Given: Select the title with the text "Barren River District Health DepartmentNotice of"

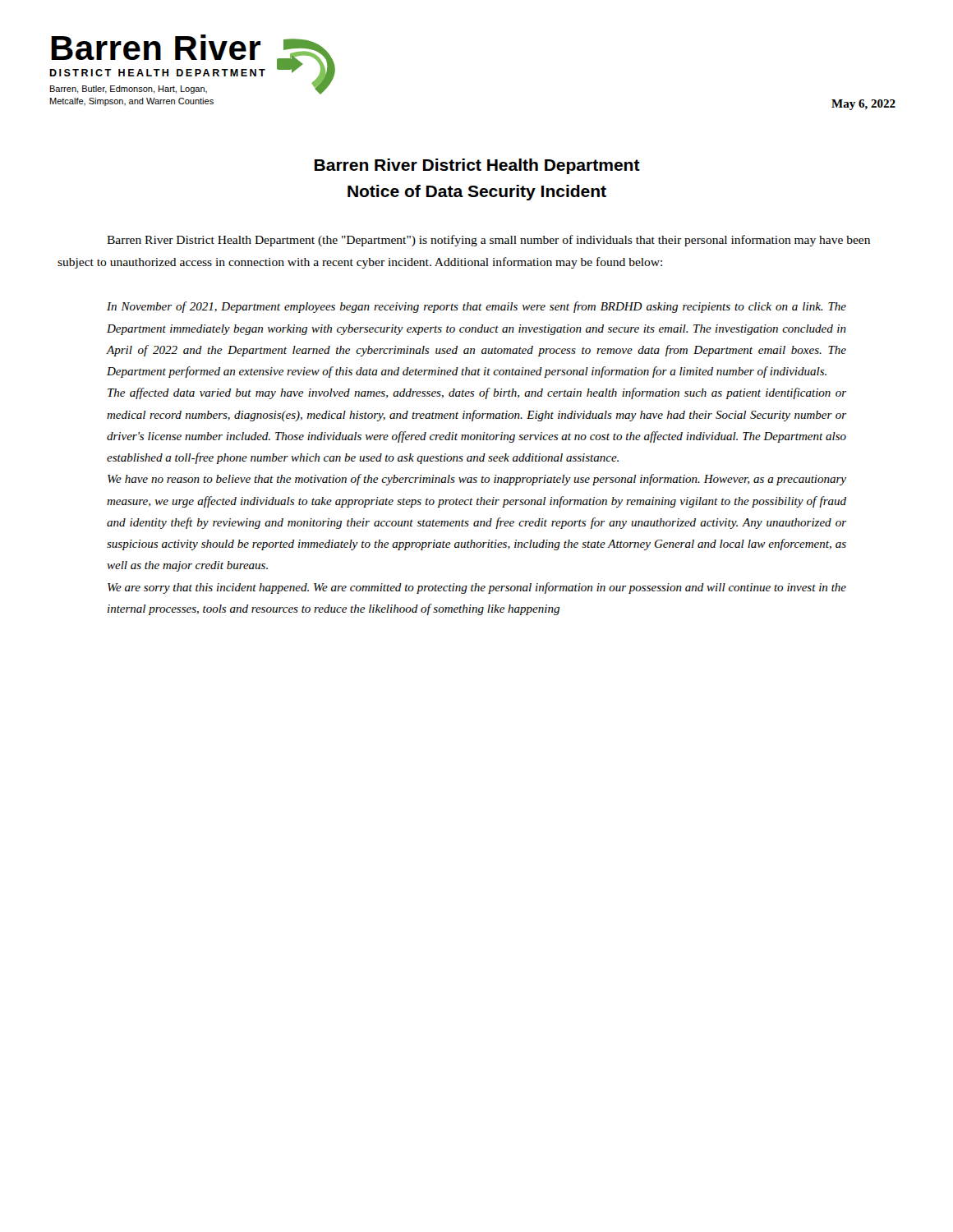Looking at the screenshot, I should click(x=476, y=178).
